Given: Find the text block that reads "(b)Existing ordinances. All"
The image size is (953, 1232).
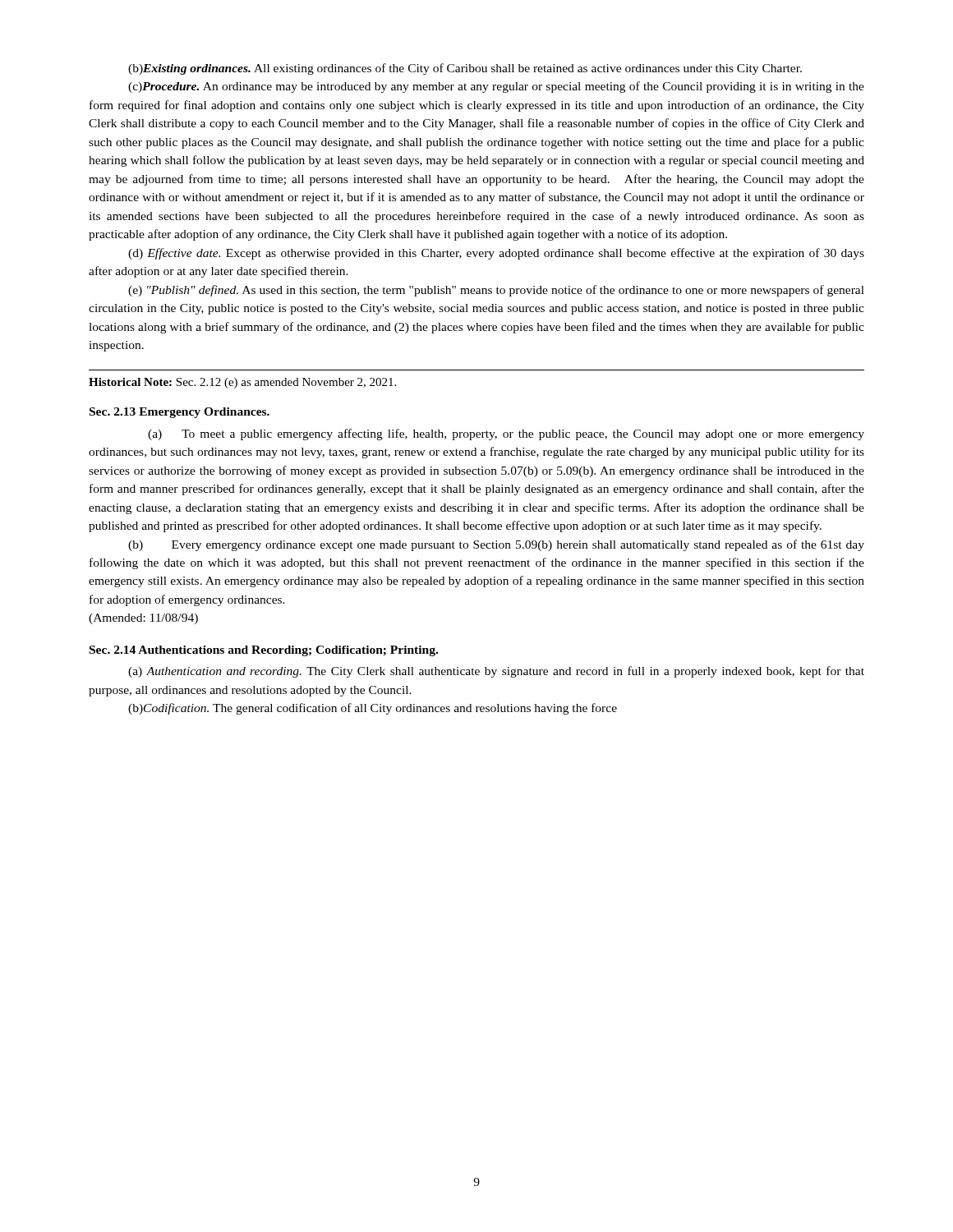Looking at the screenshot, I should coord(476,68).
